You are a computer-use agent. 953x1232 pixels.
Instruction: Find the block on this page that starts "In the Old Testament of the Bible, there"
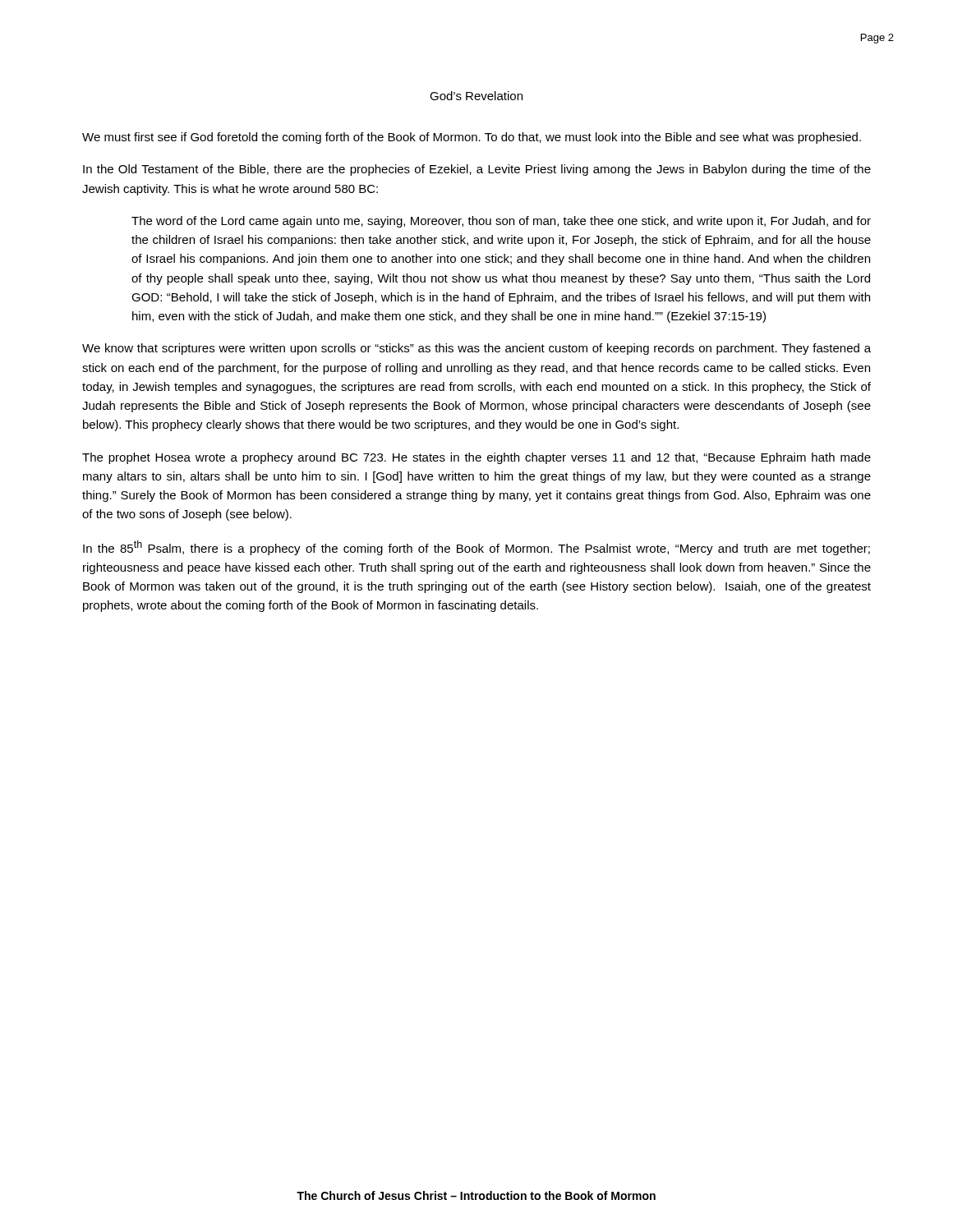coord(476,179)
